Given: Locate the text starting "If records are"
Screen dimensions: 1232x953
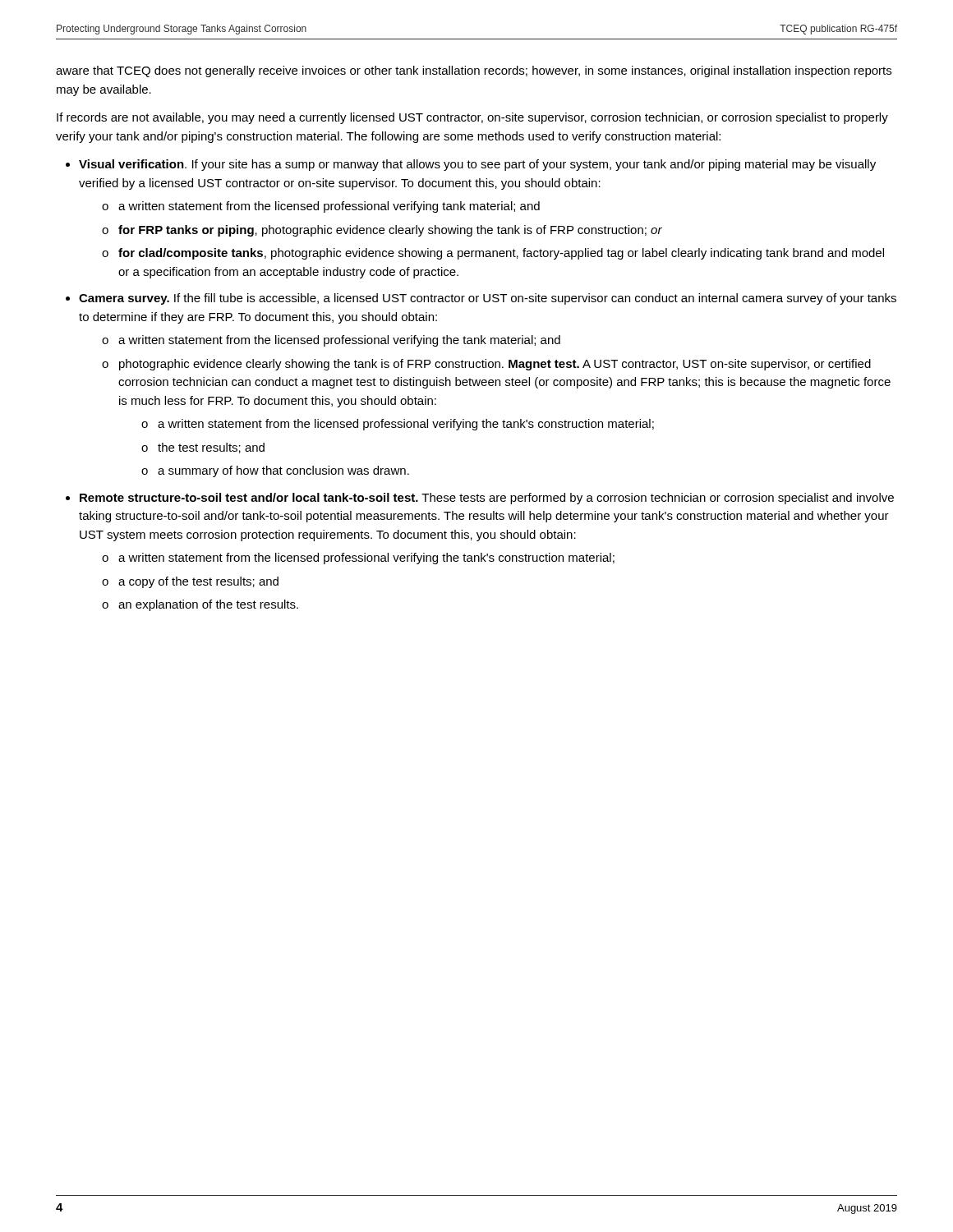Looking at the screenshot, I should [x=472, y=126].
